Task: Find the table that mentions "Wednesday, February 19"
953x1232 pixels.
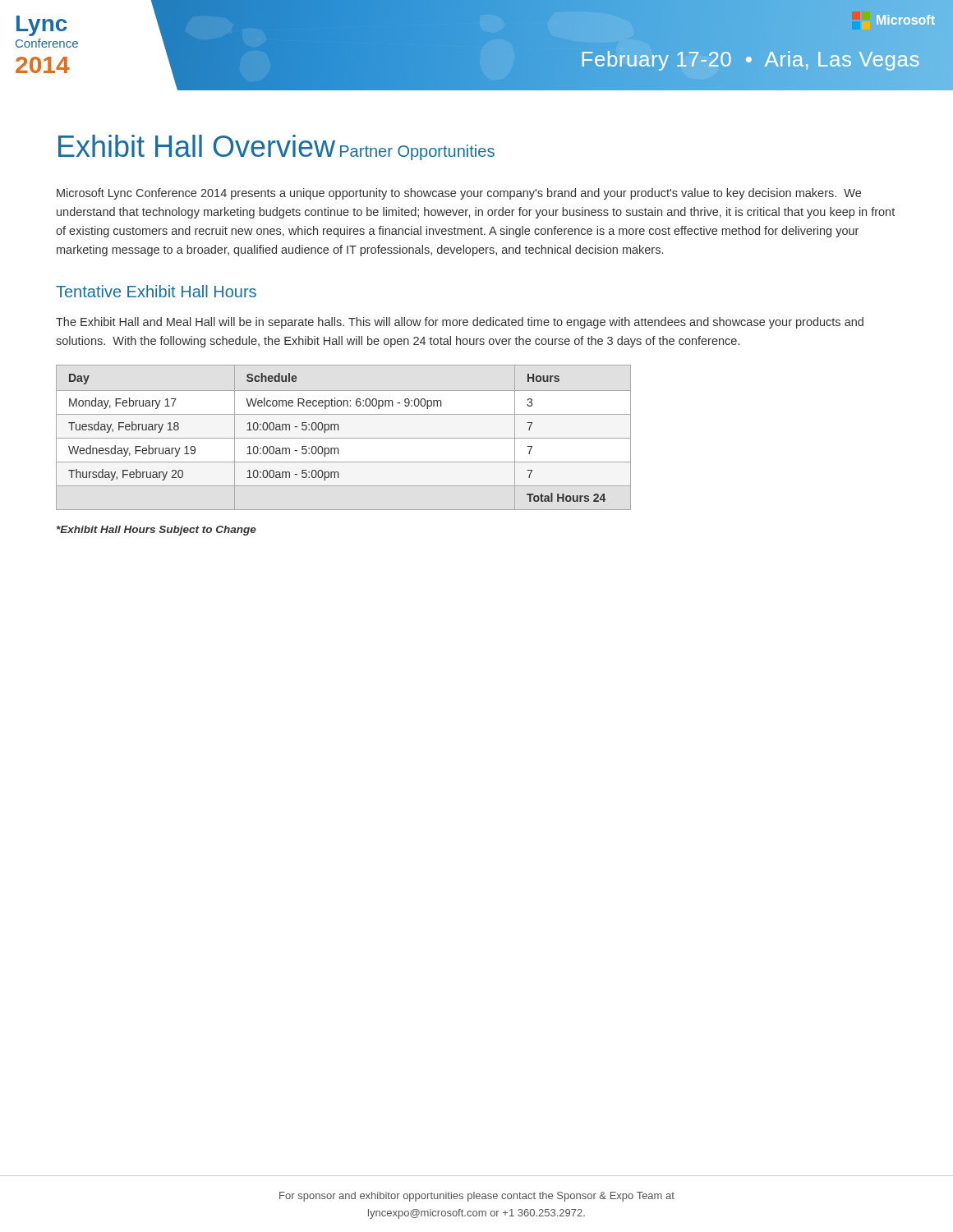Action: pyautogui.click(x=476, y=438)
